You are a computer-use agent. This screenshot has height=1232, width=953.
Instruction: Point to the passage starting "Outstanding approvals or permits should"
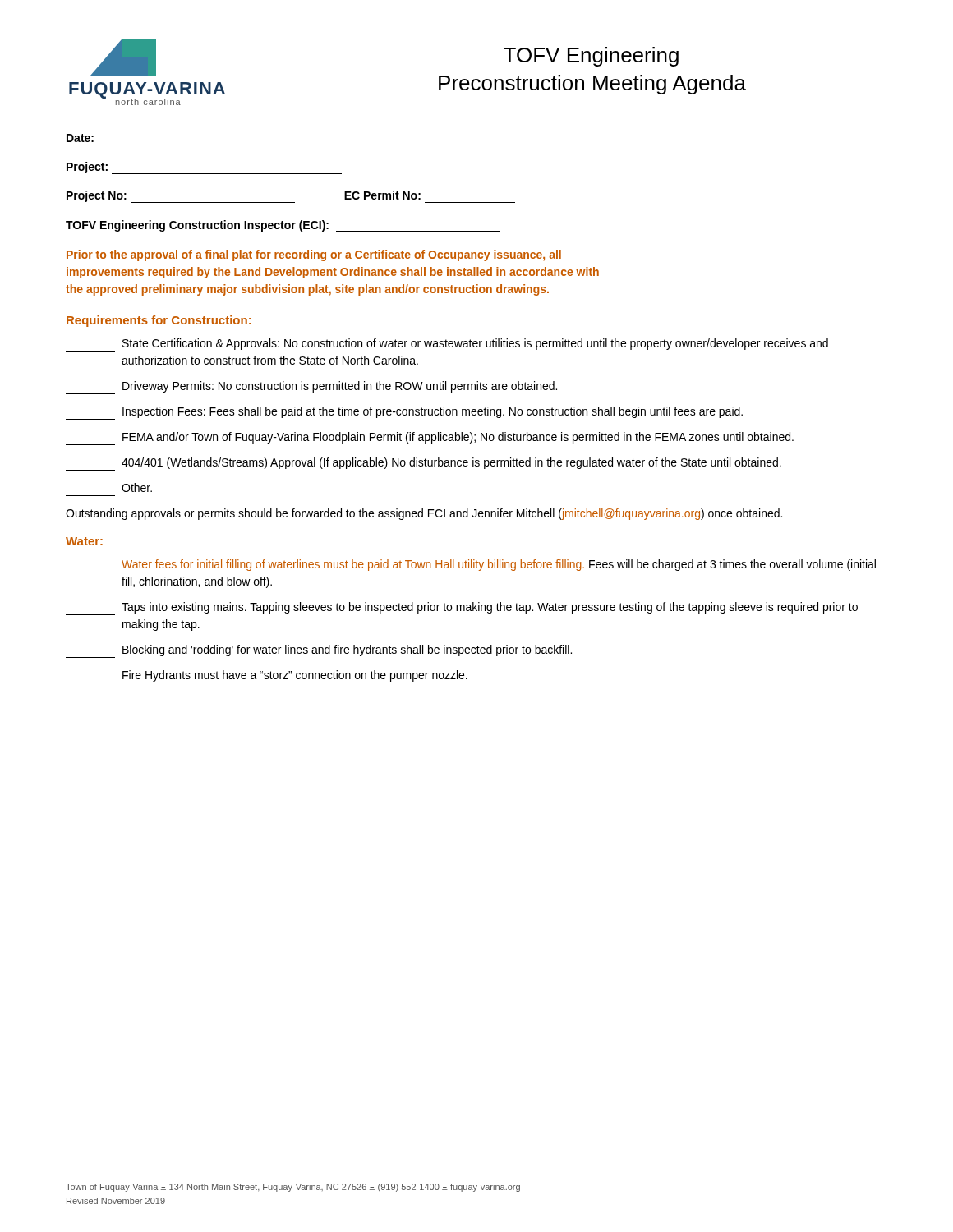point(425,513)
